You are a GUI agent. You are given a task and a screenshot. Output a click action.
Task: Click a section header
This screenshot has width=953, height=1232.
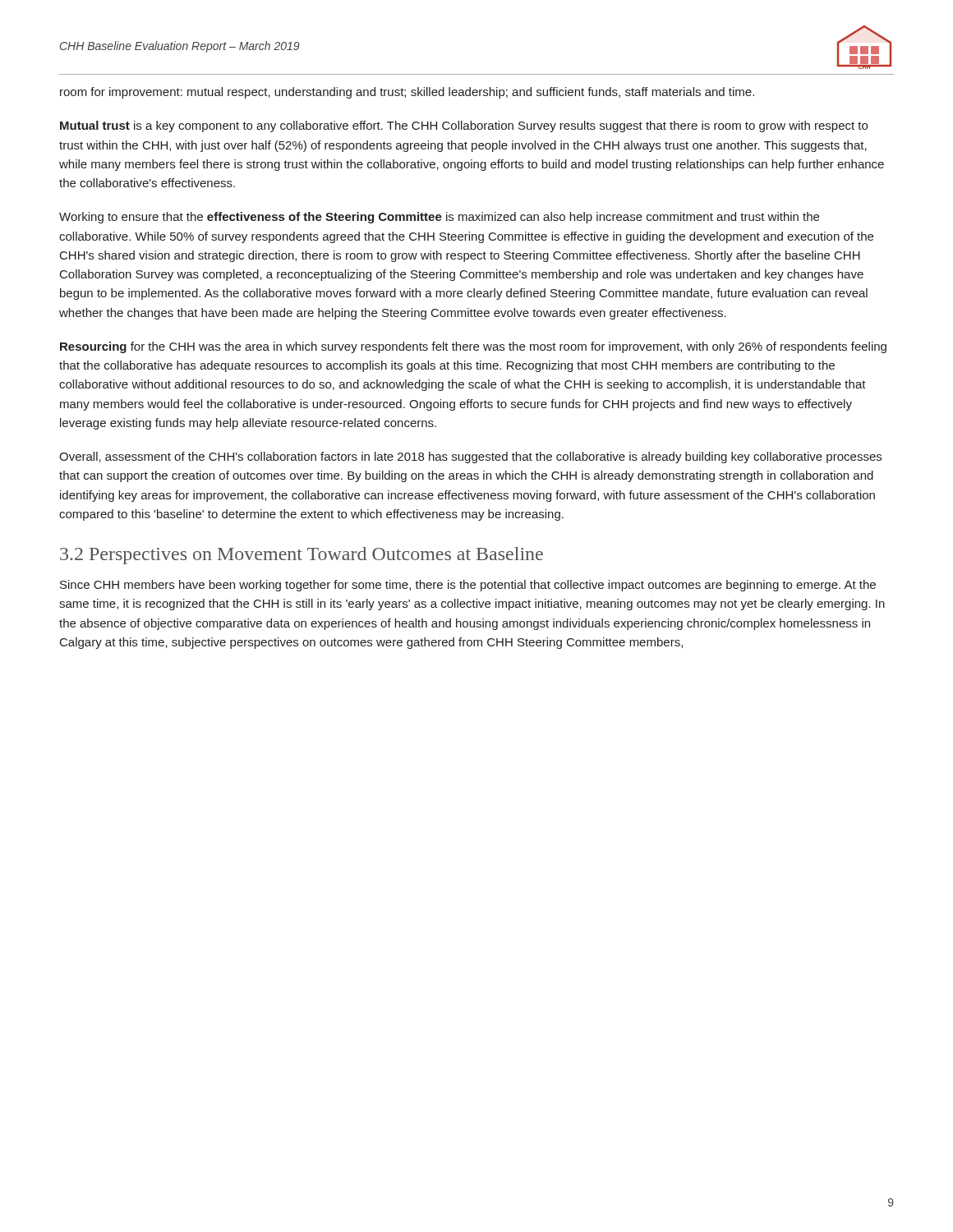[x=476, y=554]
